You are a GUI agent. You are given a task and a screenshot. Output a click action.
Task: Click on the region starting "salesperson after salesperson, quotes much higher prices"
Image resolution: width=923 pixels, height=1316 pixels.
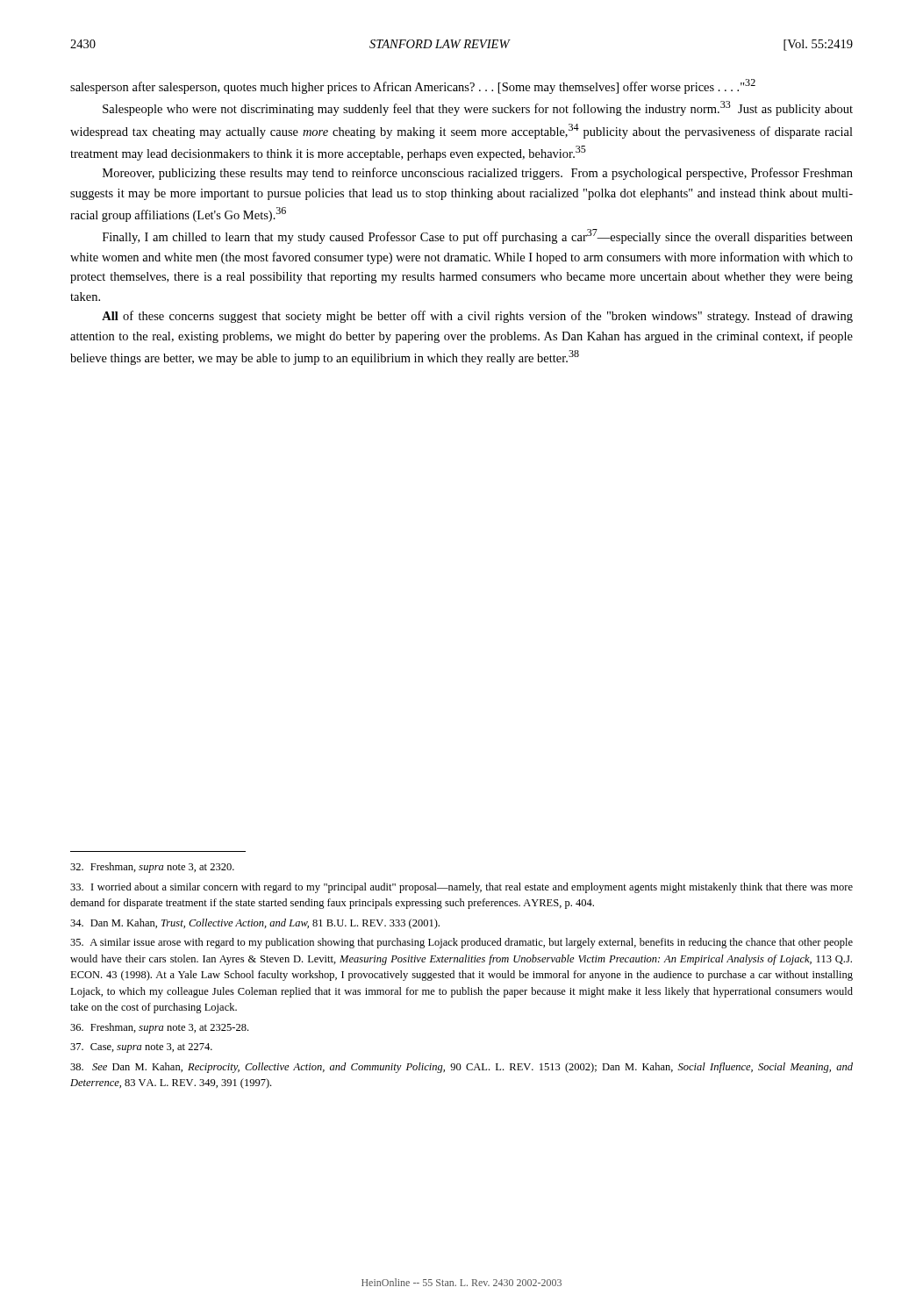click(x=462, y=86)
